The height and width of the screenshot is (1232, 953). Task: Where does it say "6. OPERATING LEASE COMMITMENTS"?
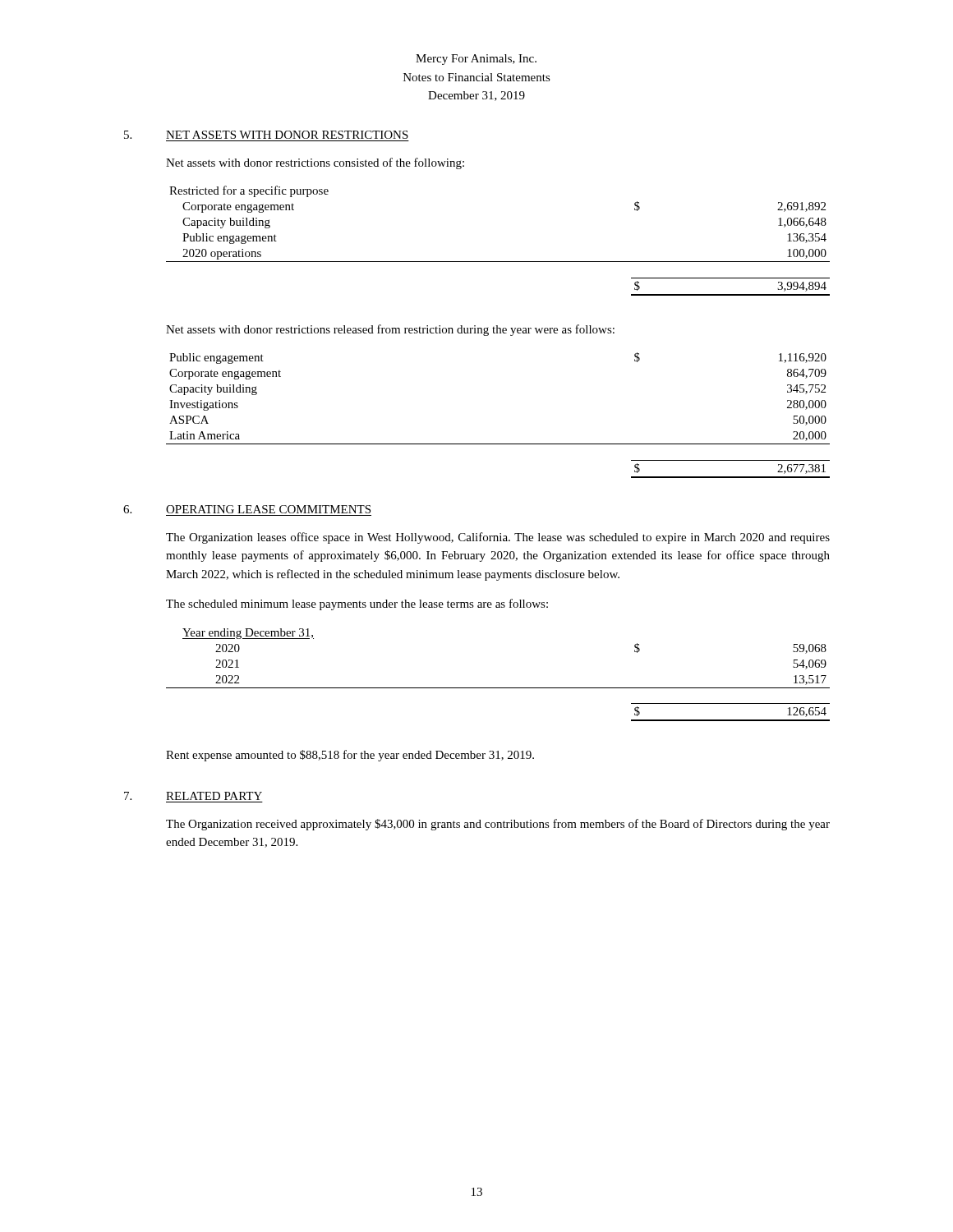point(247,509)
